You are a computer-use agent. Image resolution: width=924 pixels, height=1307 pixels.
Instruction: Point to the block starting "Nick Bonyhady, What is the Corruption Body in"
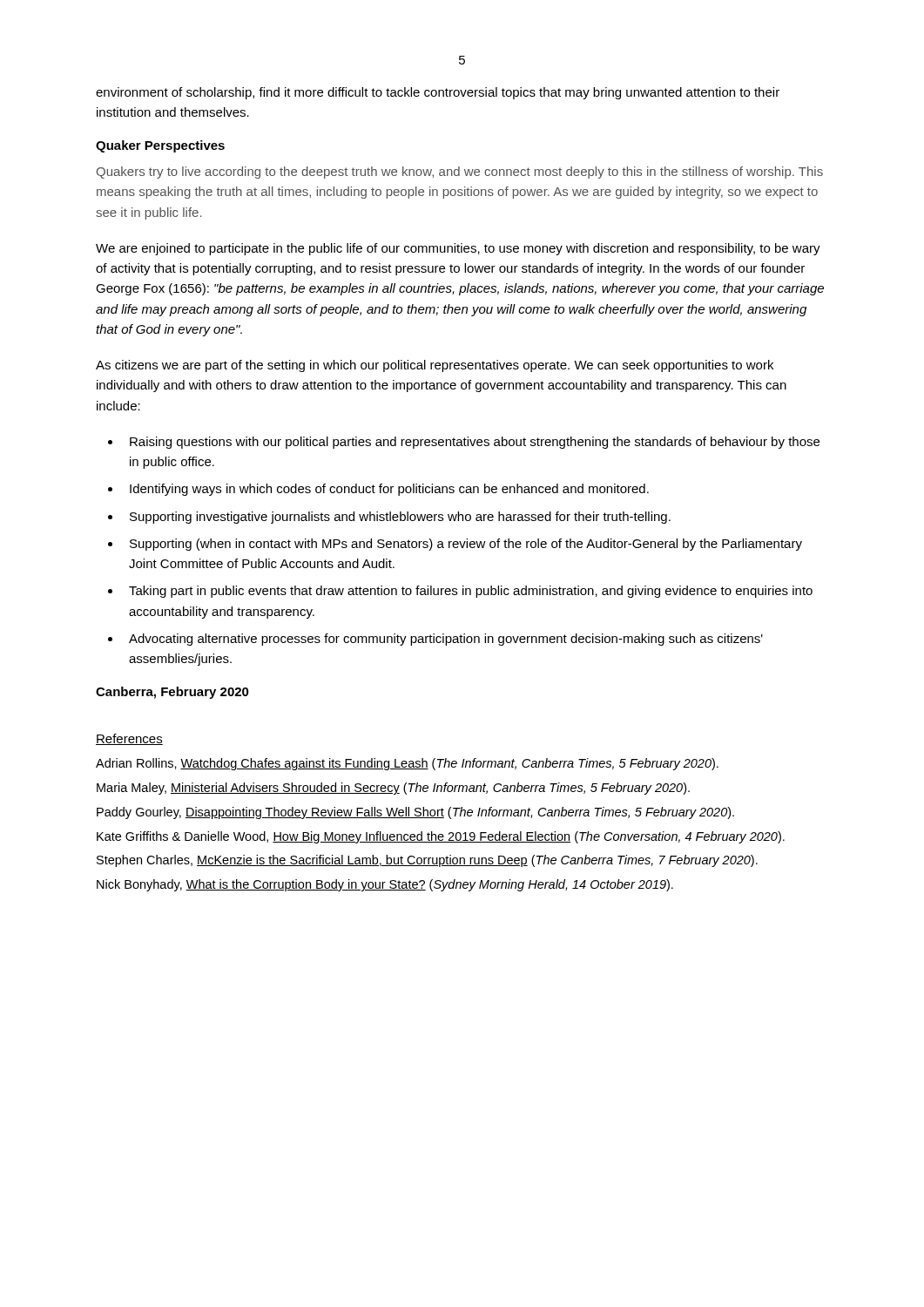coord(385,884)
